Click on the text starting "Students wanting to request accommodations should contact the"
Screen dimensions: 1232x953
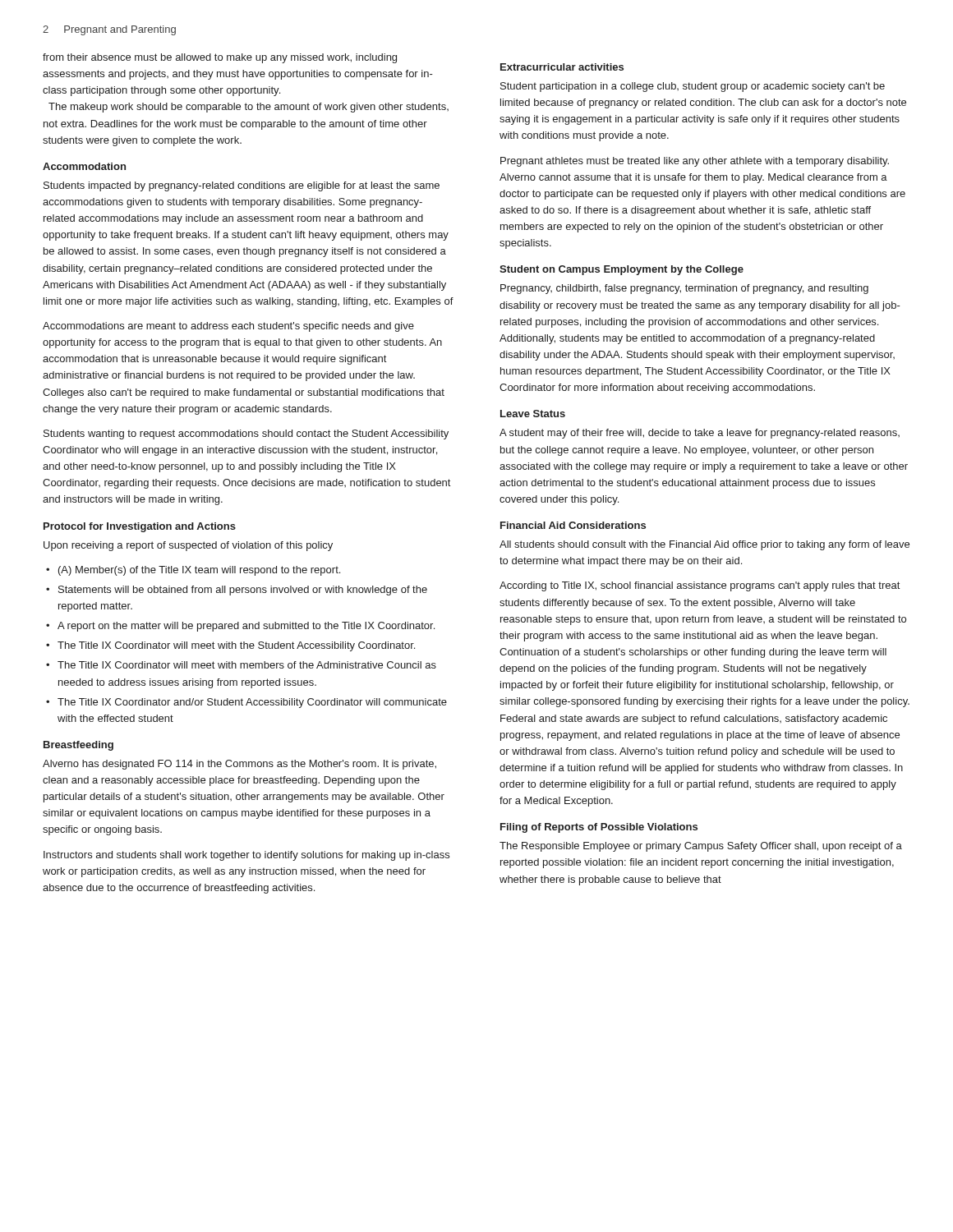[247, 466]
